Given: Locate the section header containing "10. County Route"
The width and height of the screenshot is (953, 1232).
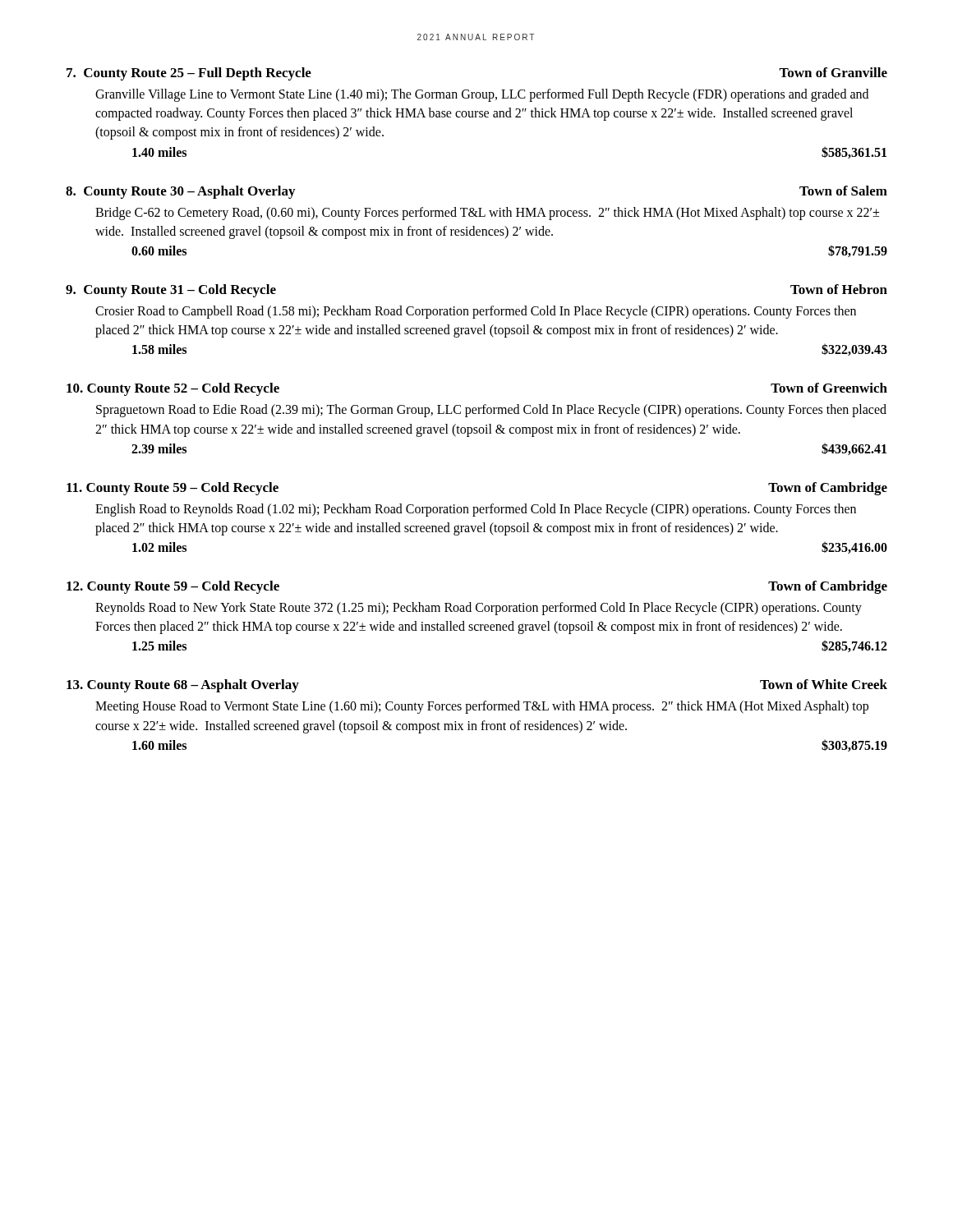Looking at the screenshot, I should [178, 389].
